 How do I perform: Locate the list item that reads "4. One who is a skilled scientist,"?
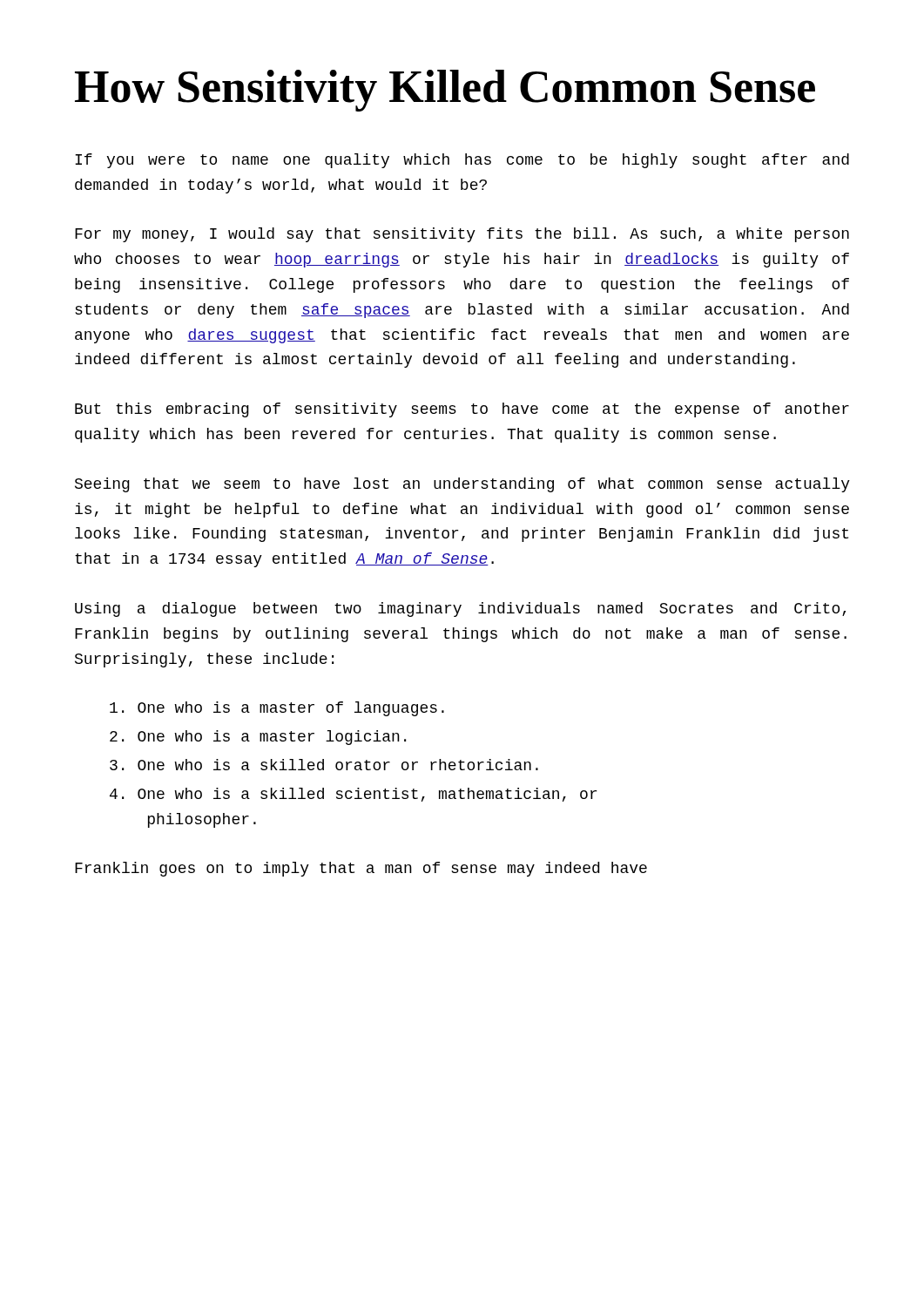353,807
